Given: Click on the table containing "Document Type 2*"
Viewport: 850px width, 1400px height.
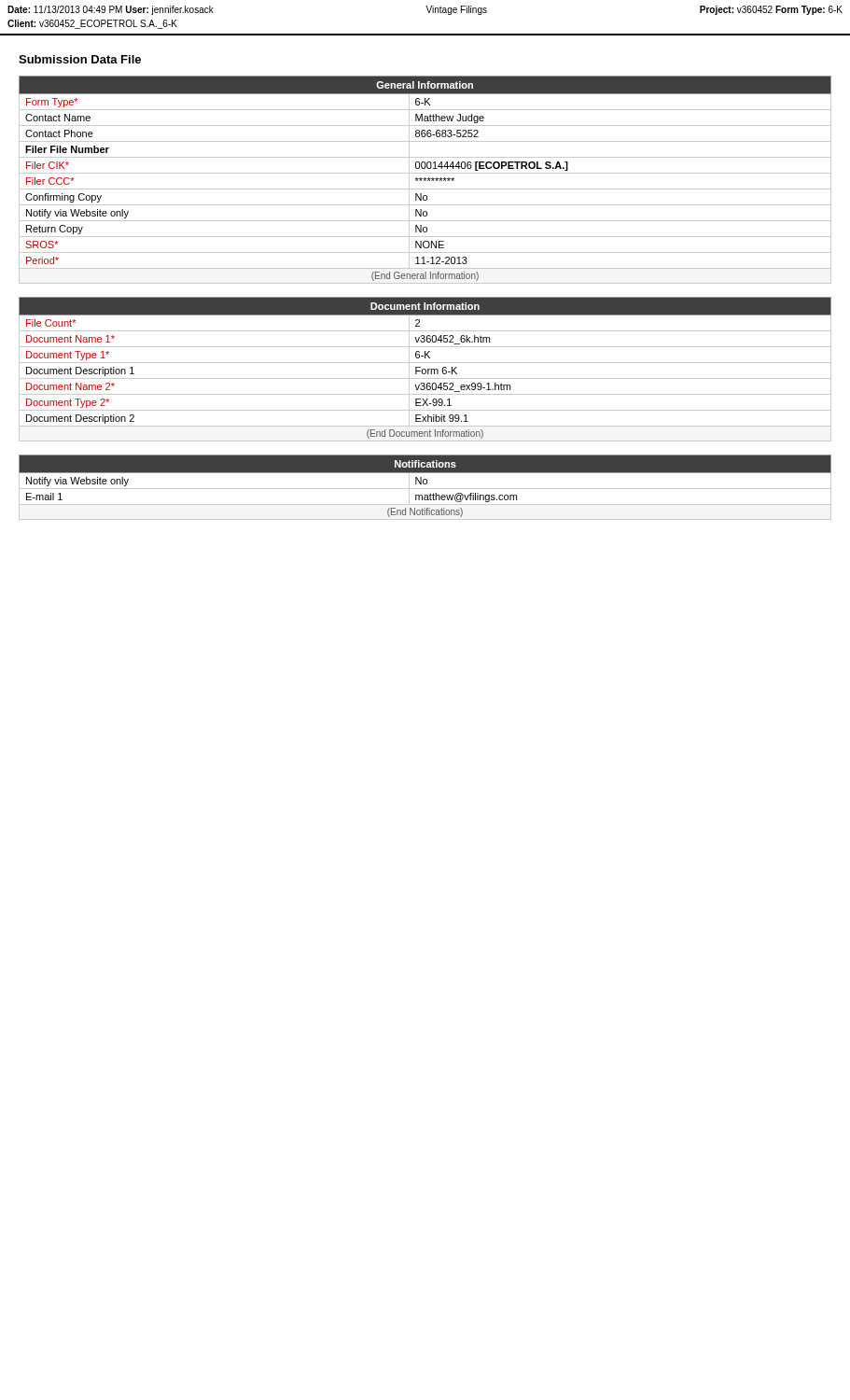Looking at the screenshot, I should tap(425, 369).
